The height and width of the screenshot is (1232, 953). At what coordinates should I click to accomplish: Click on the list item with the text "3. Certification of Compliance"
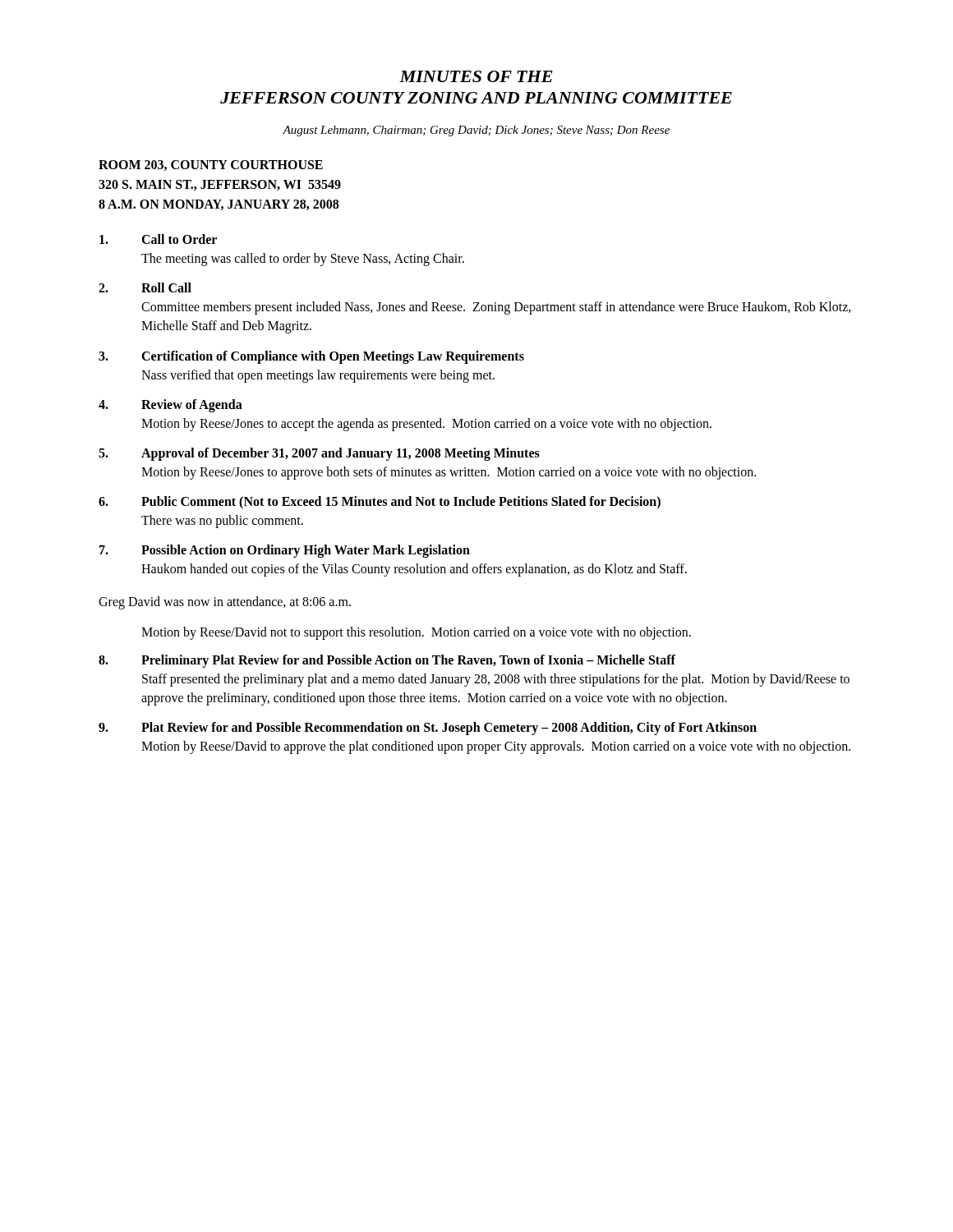point(476,366)
